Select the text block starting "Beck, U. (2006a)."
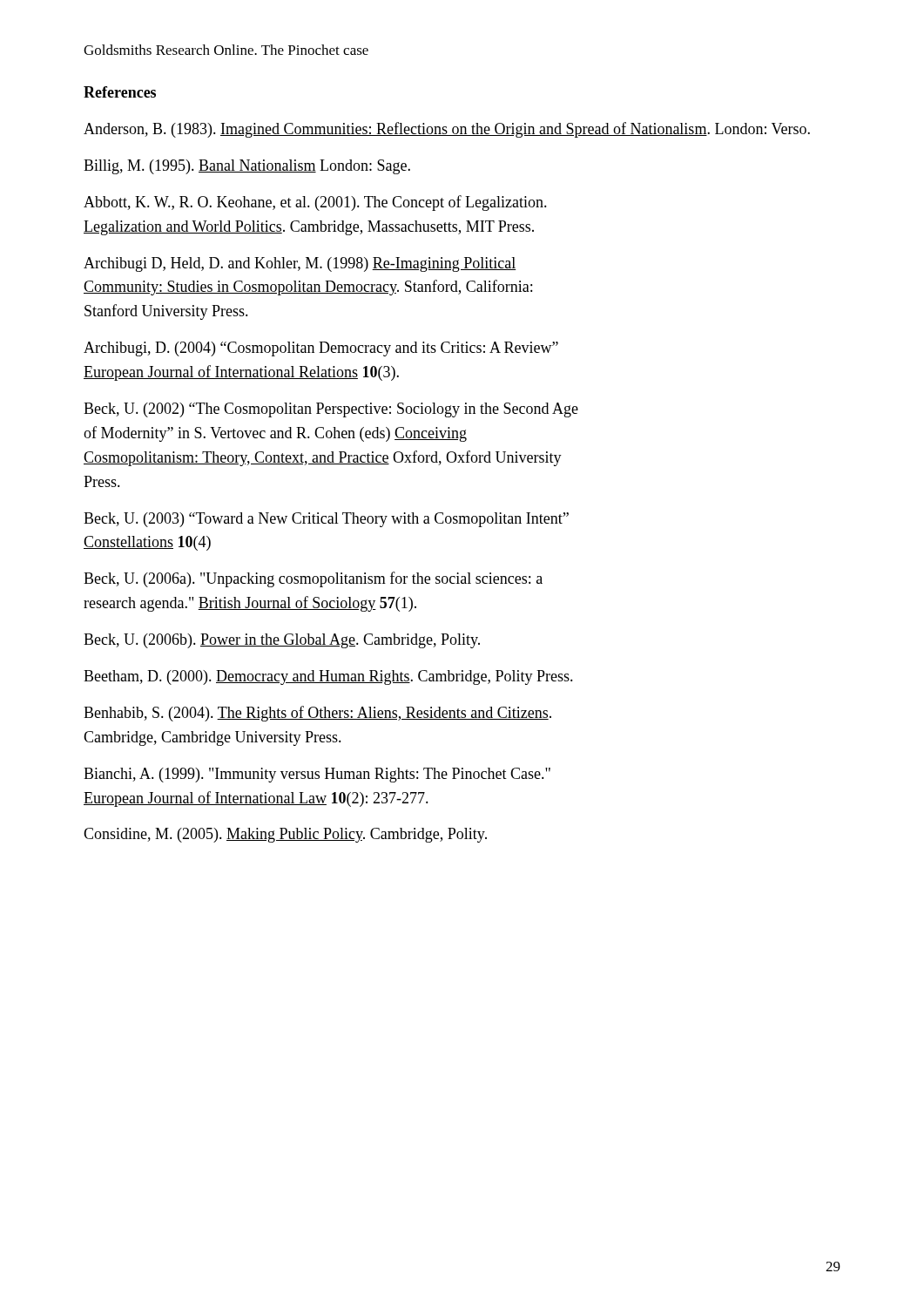 pyautogui.click(x=313, y=591)
